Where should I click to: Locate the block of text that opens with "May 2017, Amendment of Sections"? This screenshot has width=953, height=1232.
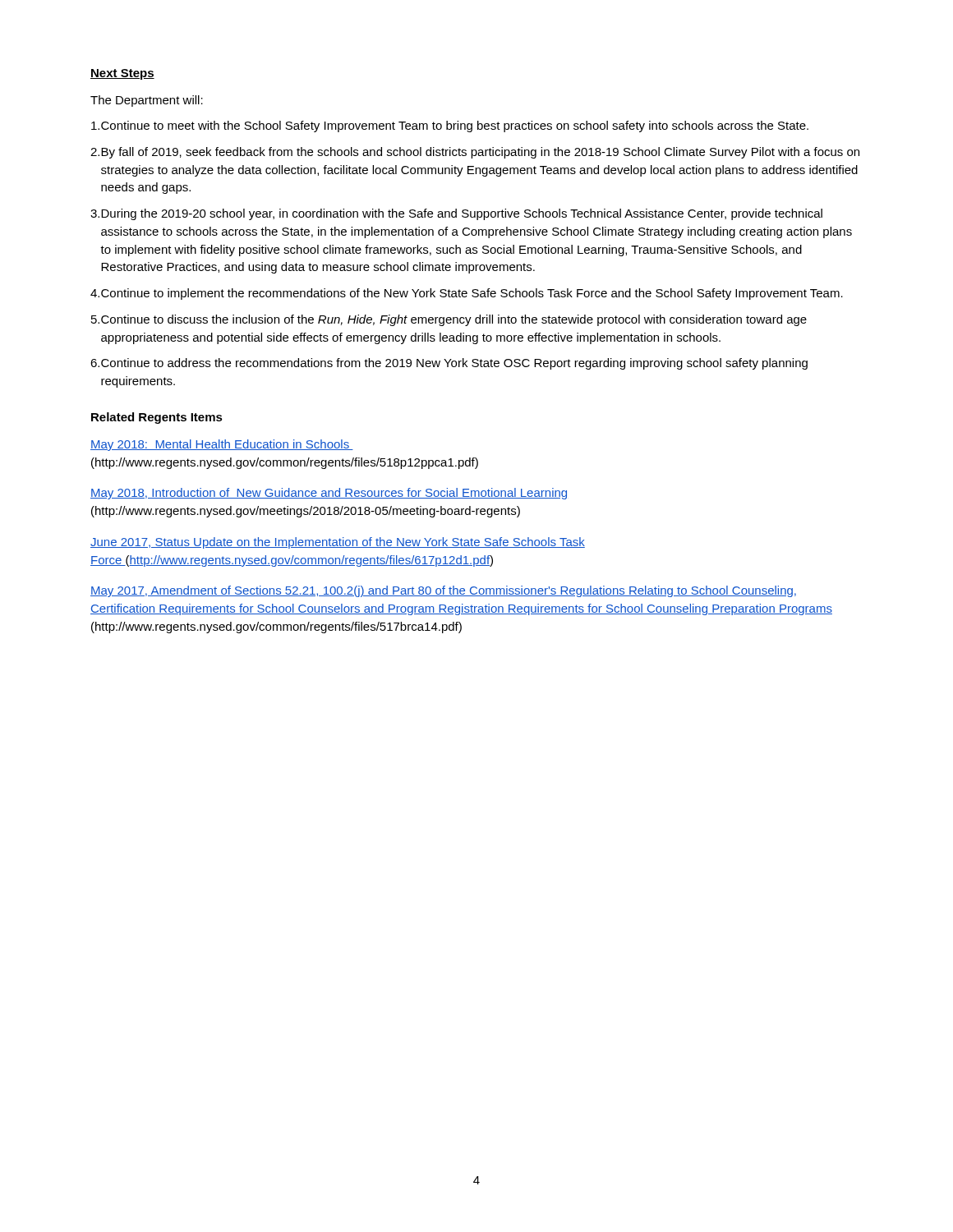click(461, 608)
